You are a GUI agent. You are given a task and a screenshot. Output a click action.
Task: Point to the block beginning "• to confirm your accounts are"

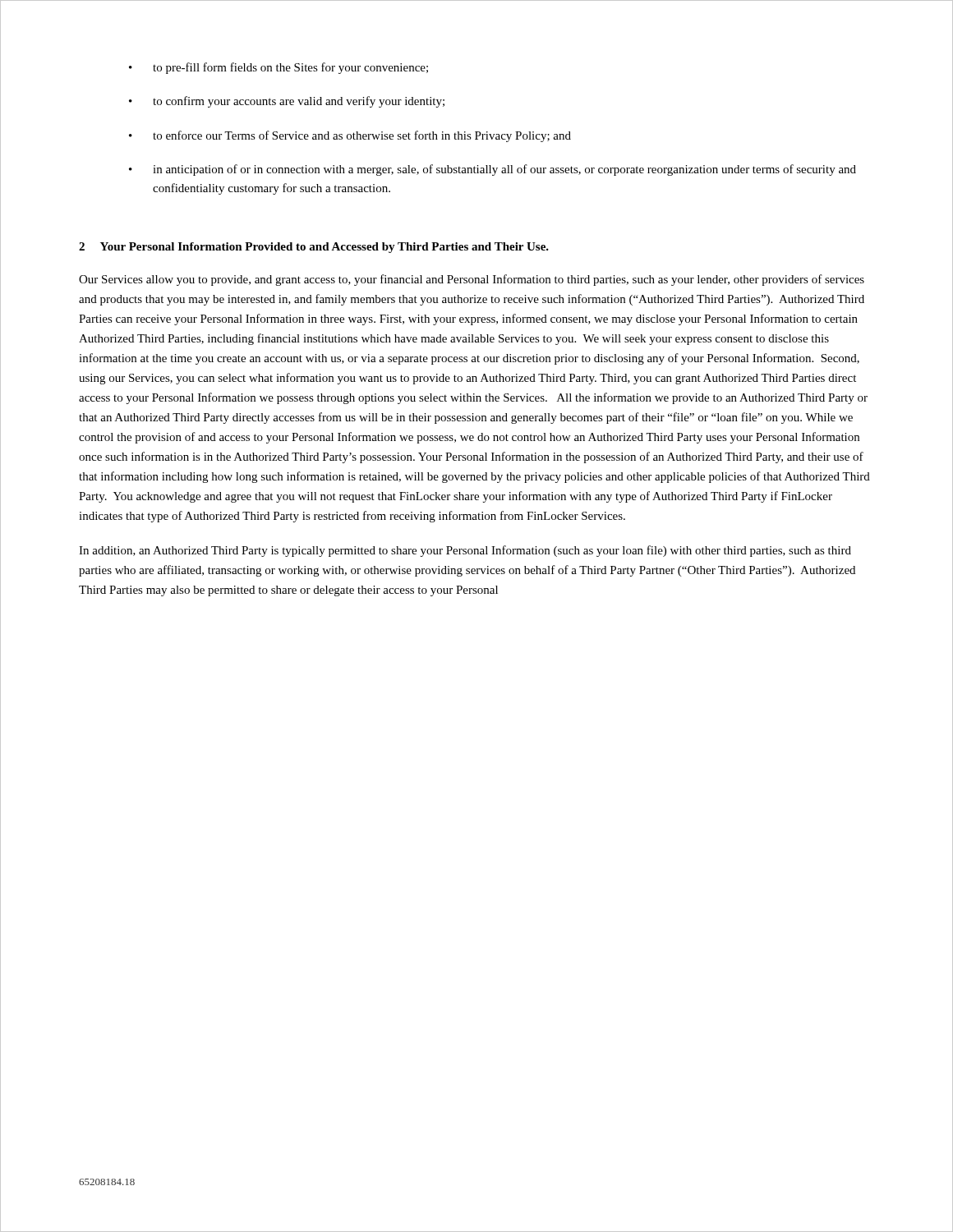pyautogui.click(x=287, y=102)
